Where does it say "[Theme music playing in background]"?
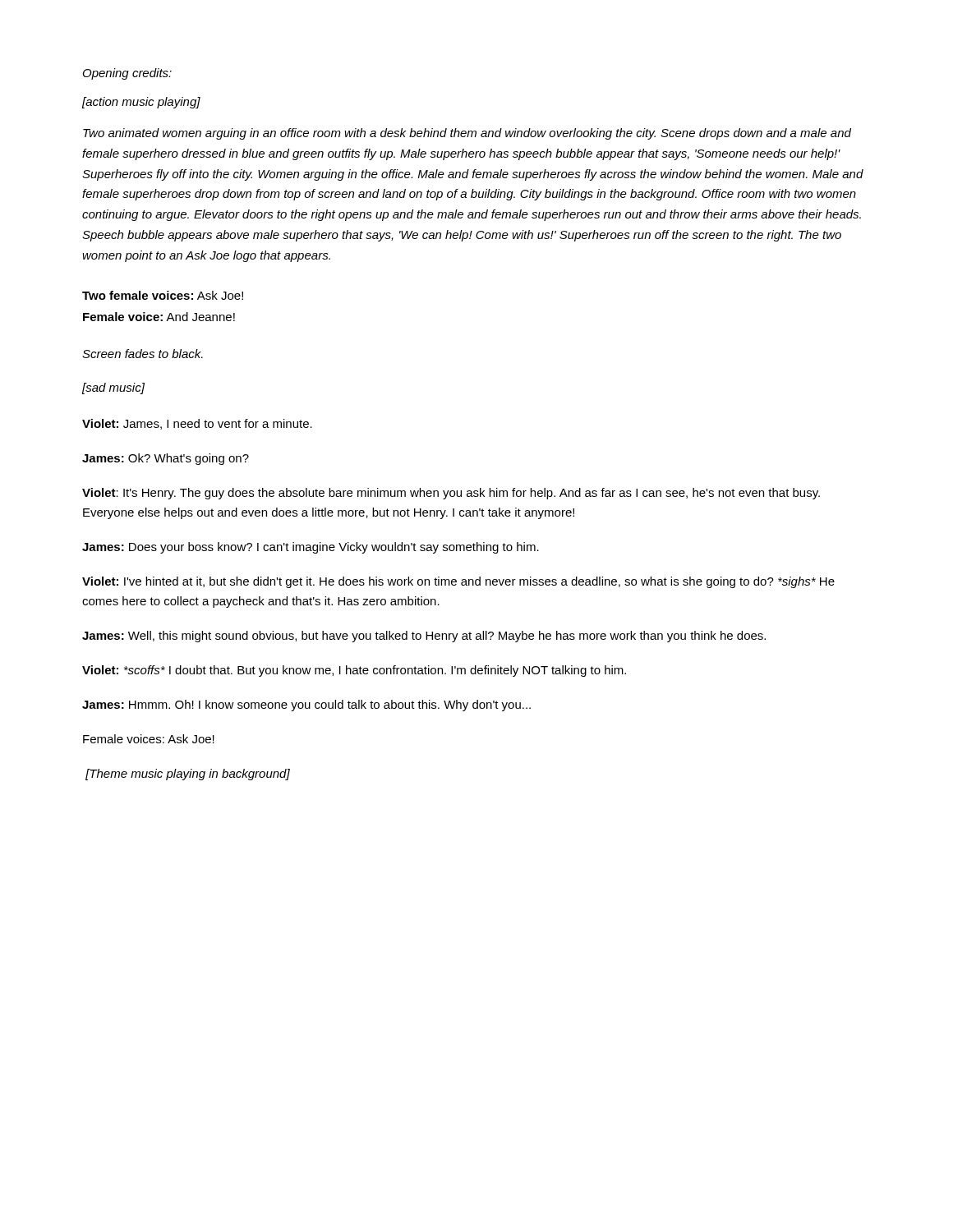The width and height of the screenshot is (953, 1232). pos(186,774)
